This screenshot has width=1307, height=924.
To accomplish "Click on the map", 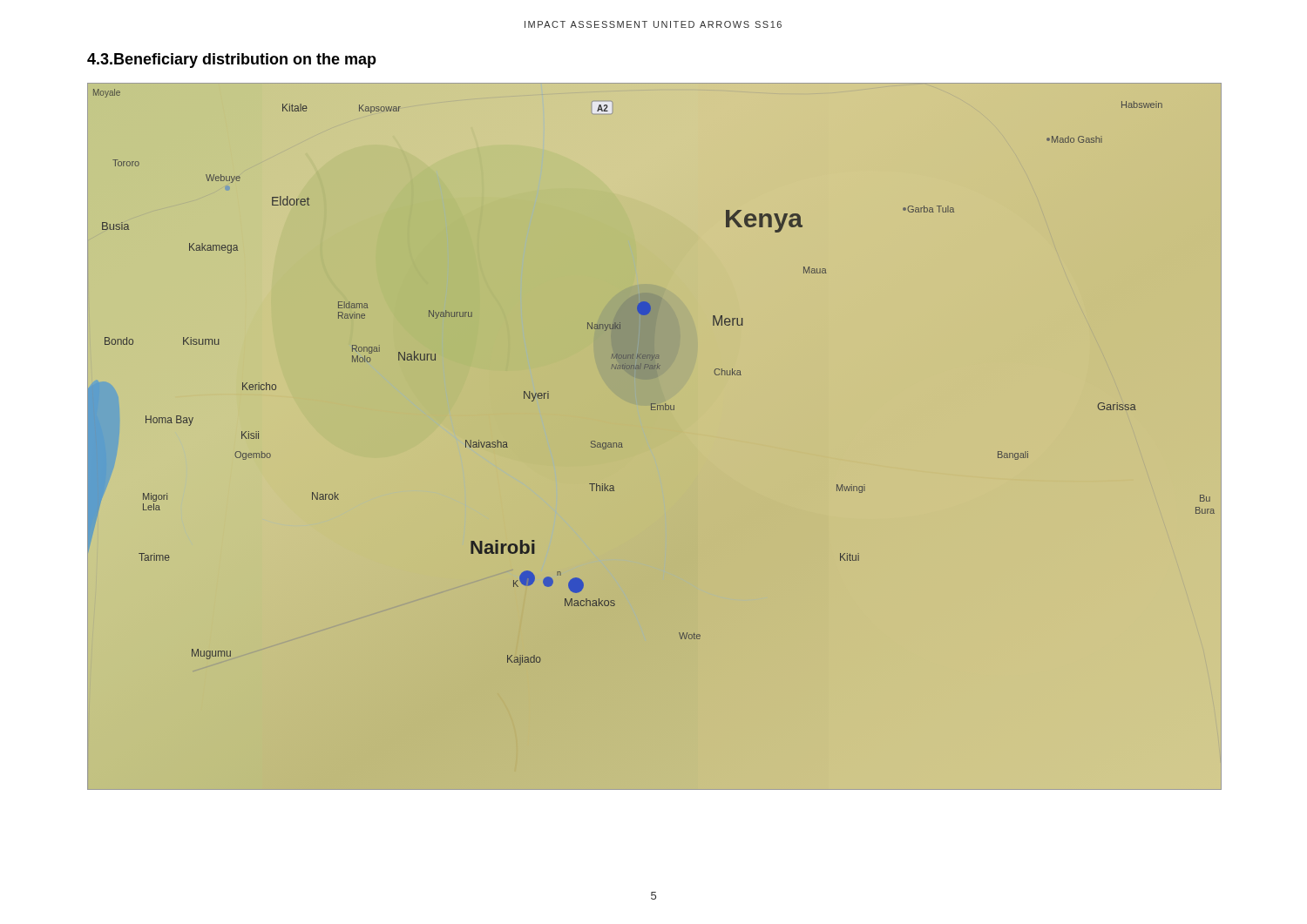I will pos(654,436).
